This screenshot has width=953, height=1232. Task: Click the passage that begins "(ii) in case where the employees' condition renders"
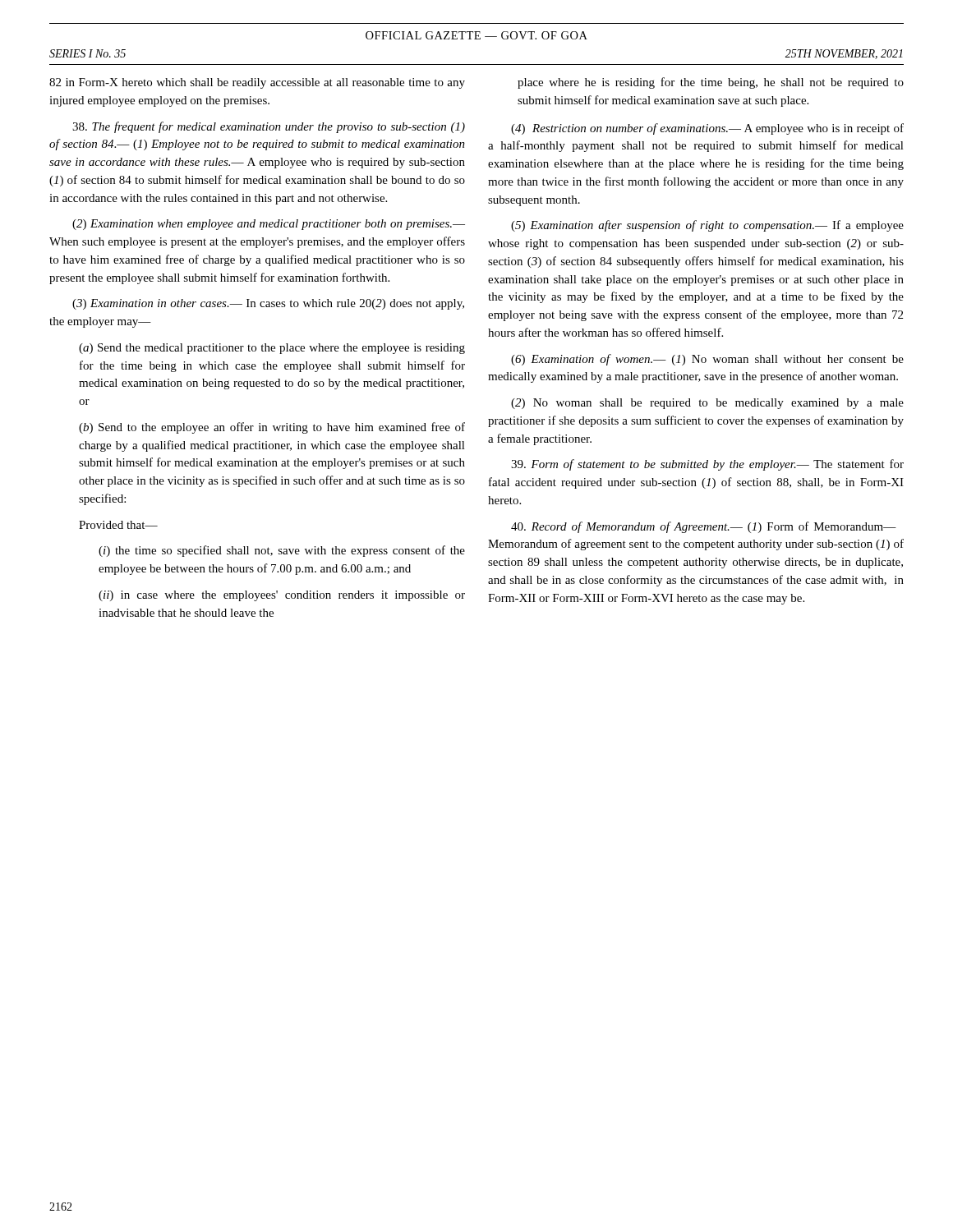pyautogui.click(x=282, y=603)
